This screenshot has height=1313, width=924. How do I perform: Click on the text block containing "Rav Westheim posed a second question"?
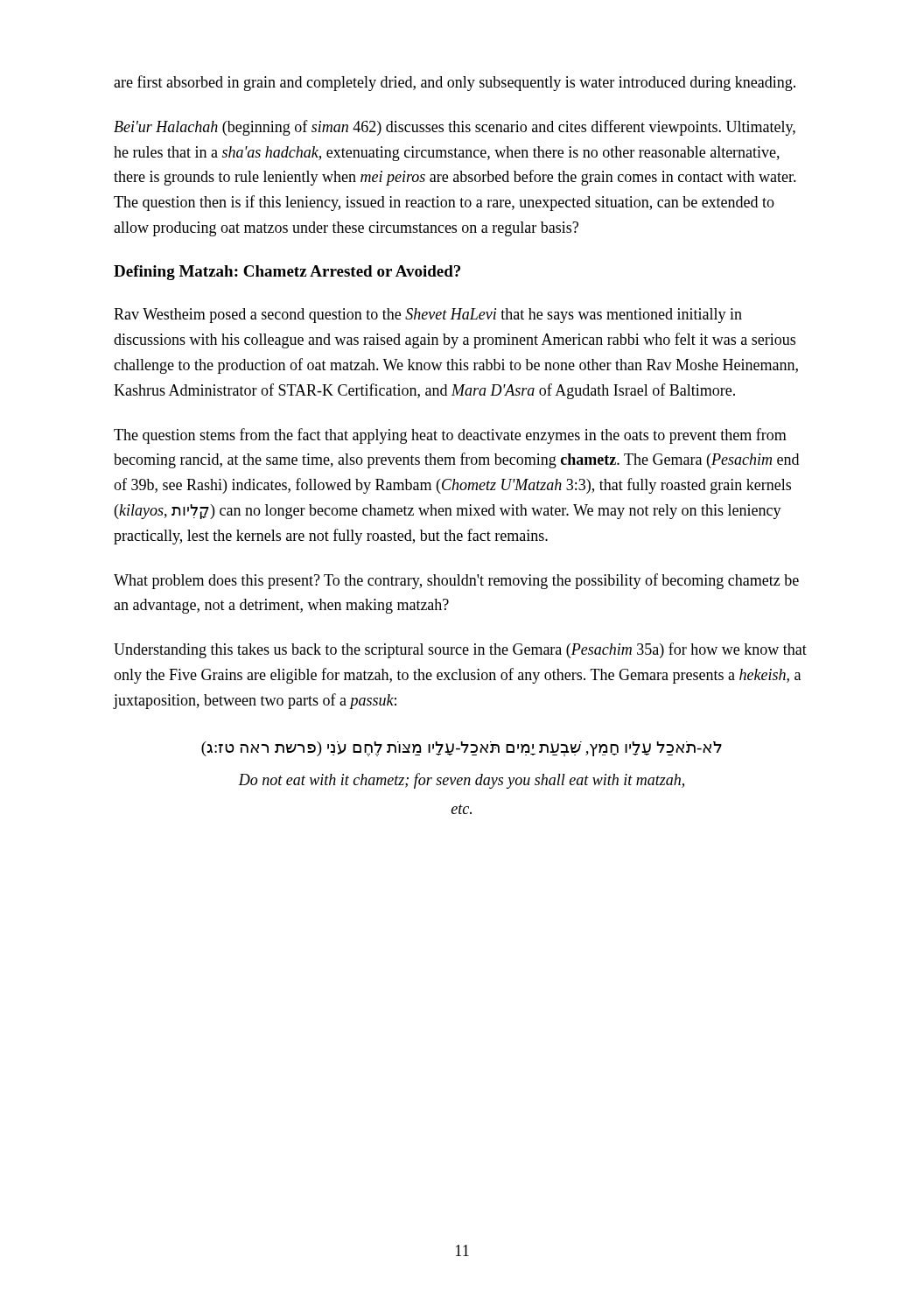(x=456, y=352)
